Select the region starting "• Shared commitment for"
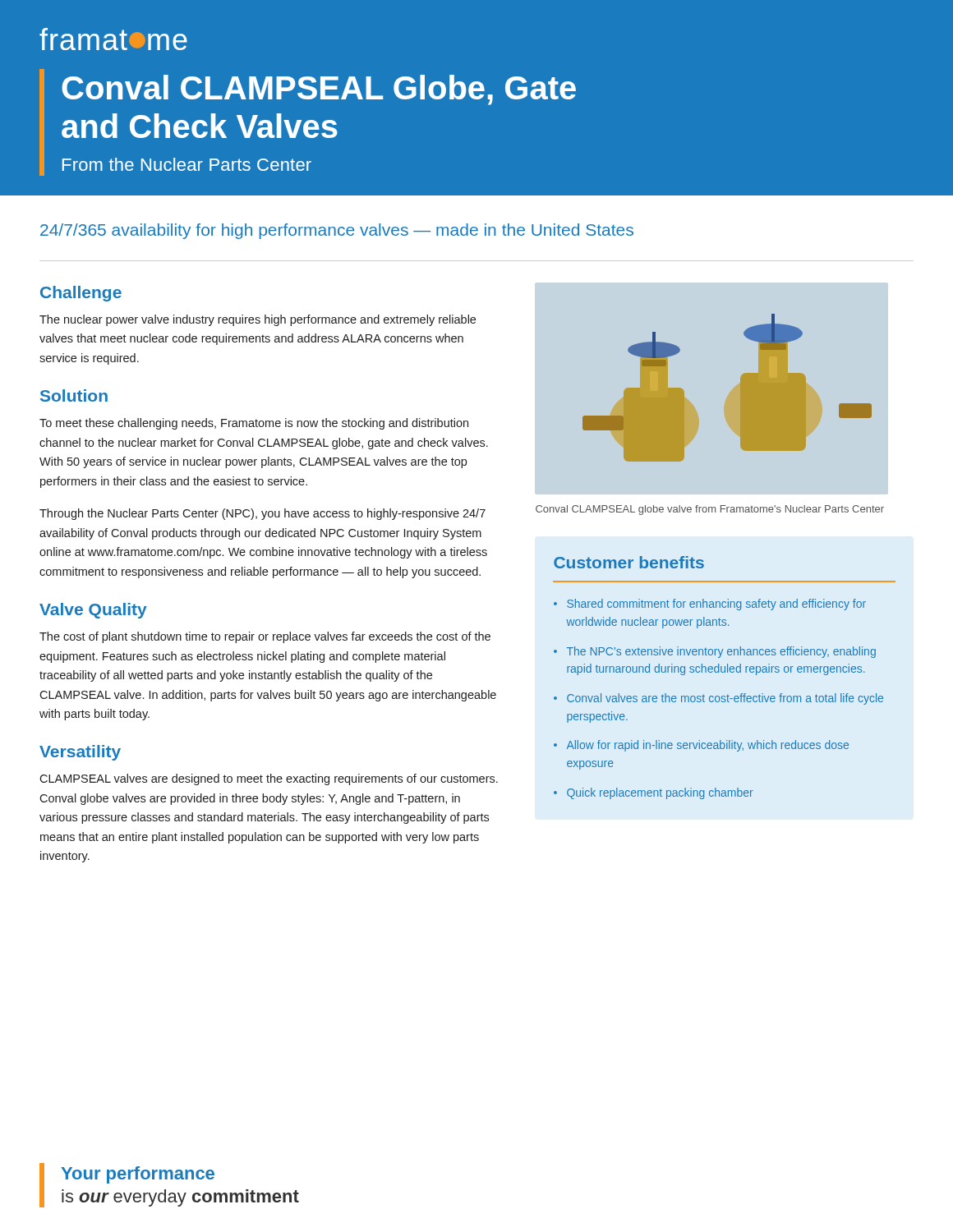This screenshot has height=1232, width=953. pyautogui.click(x=710, y=612)
